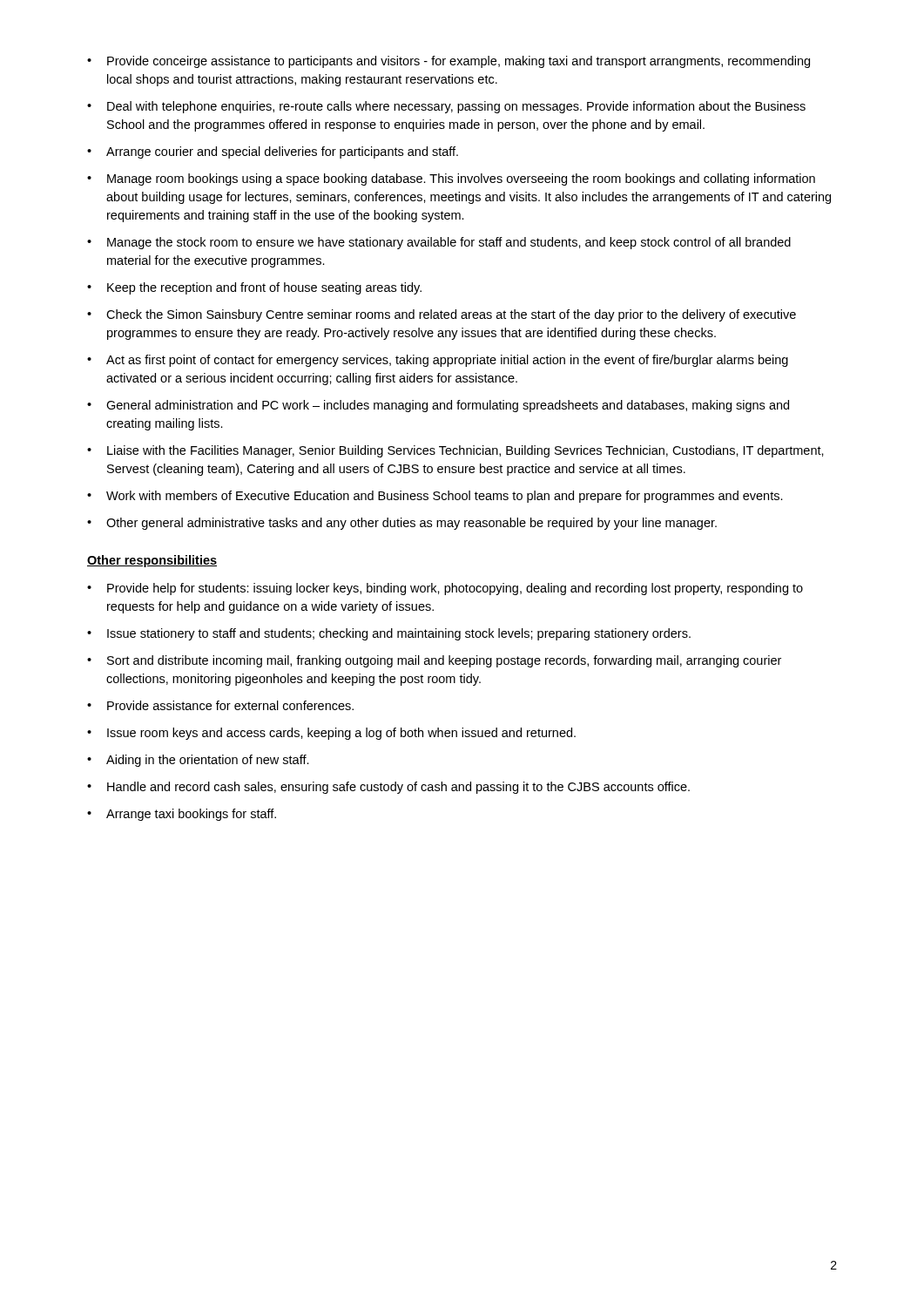Click on the region starting "• Check the Simon"
Screen dimensions: 1307x924
click(x=462, y=324)
